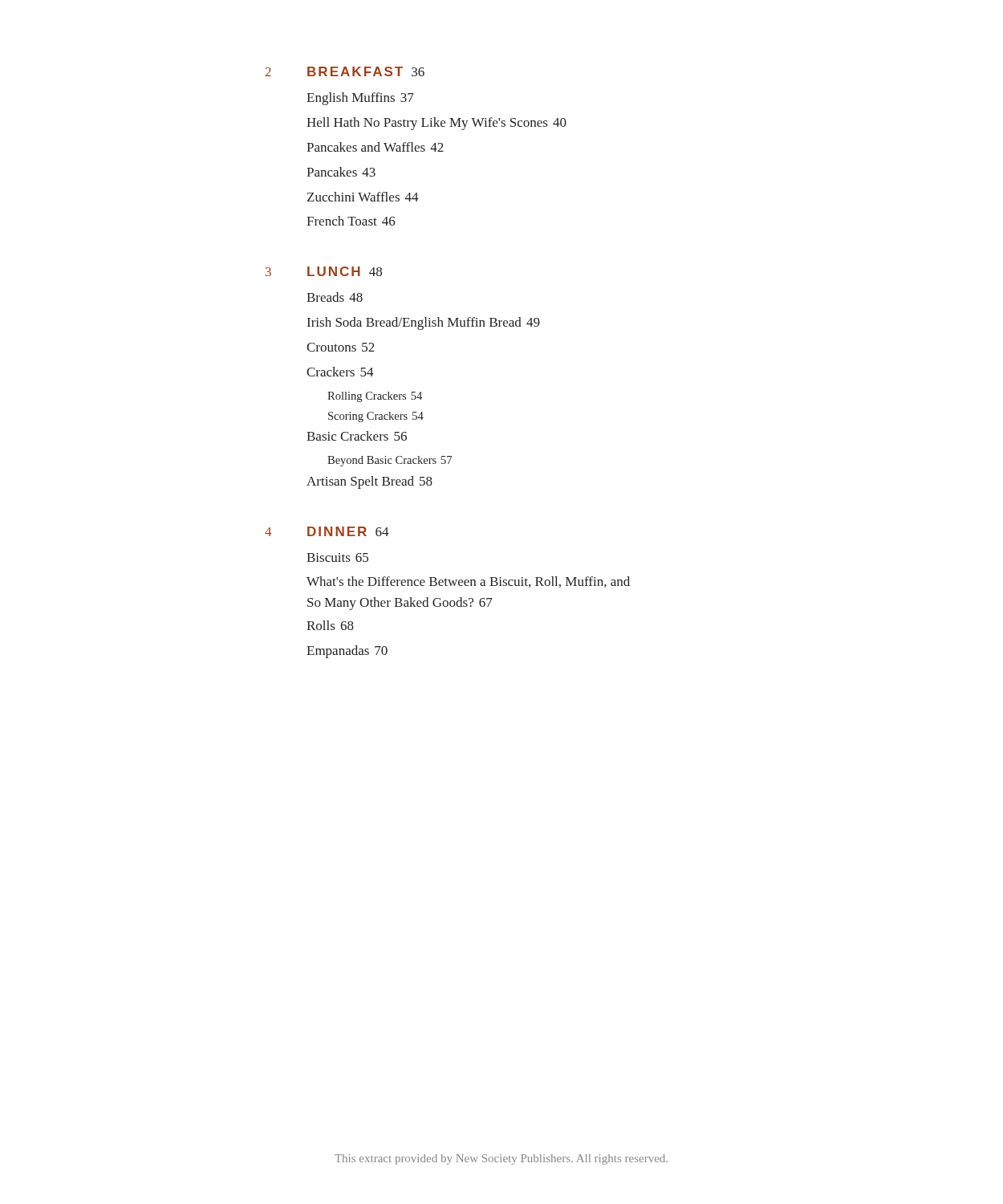Screen dimensions: 1204x1003
Task: Navigate to the block starting "What's the Difference Between"
Action: [468, 592]
